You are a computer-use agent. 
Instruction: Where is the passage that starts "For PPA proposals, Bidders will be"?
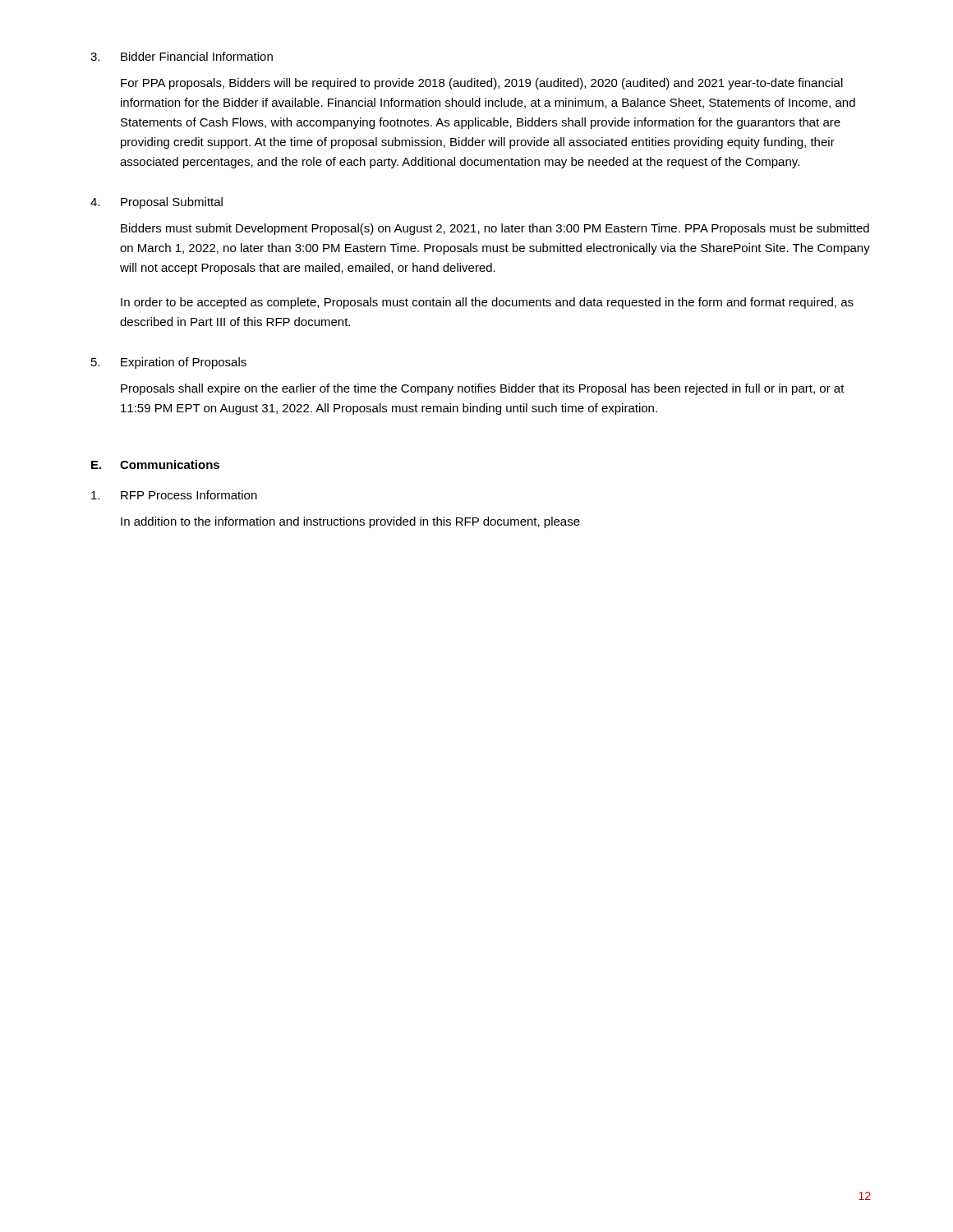click(x=488, y=122)
